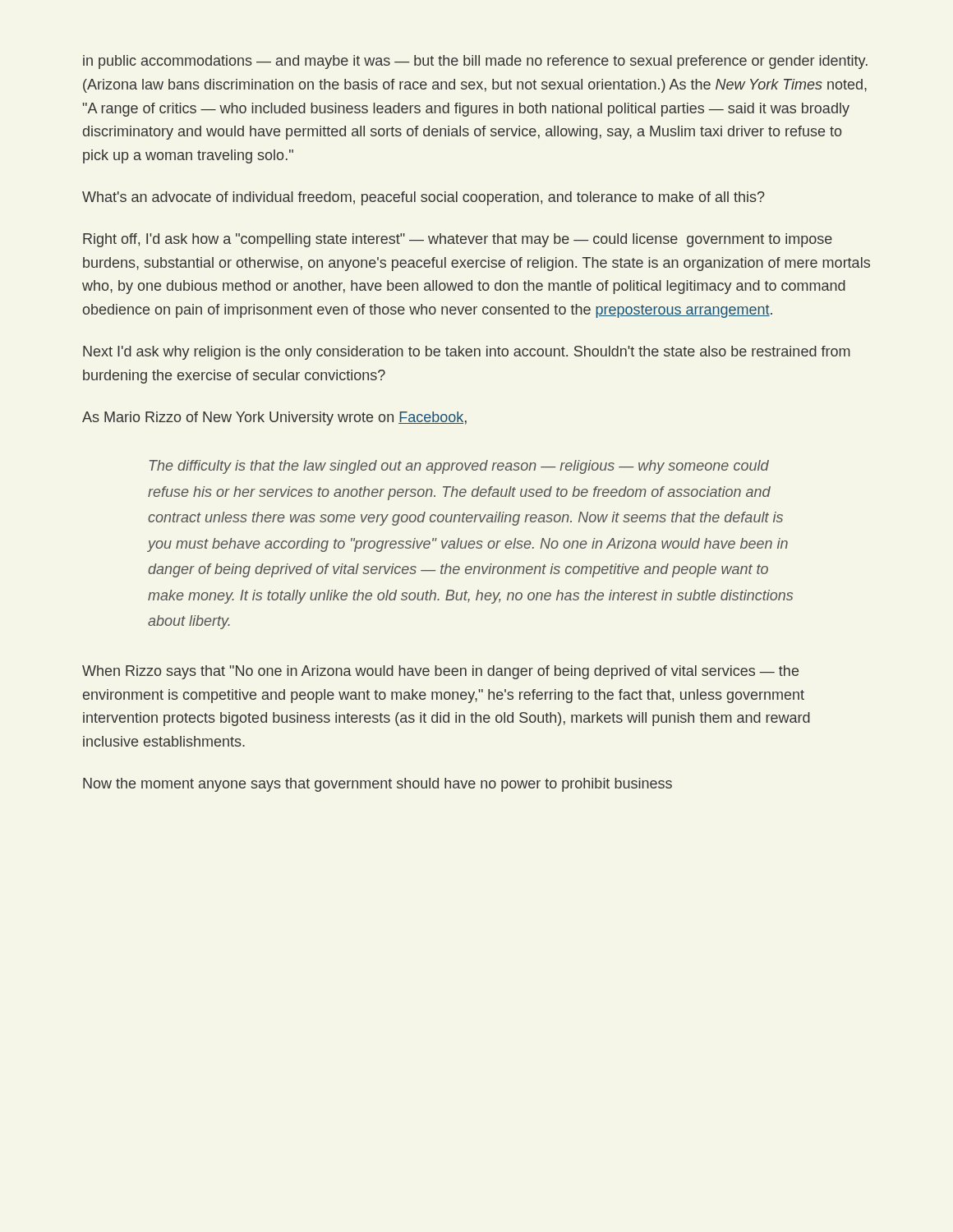
Task: Navigate to the passage starting "When Rizzo says that "No"
Action: coord(446,706)
